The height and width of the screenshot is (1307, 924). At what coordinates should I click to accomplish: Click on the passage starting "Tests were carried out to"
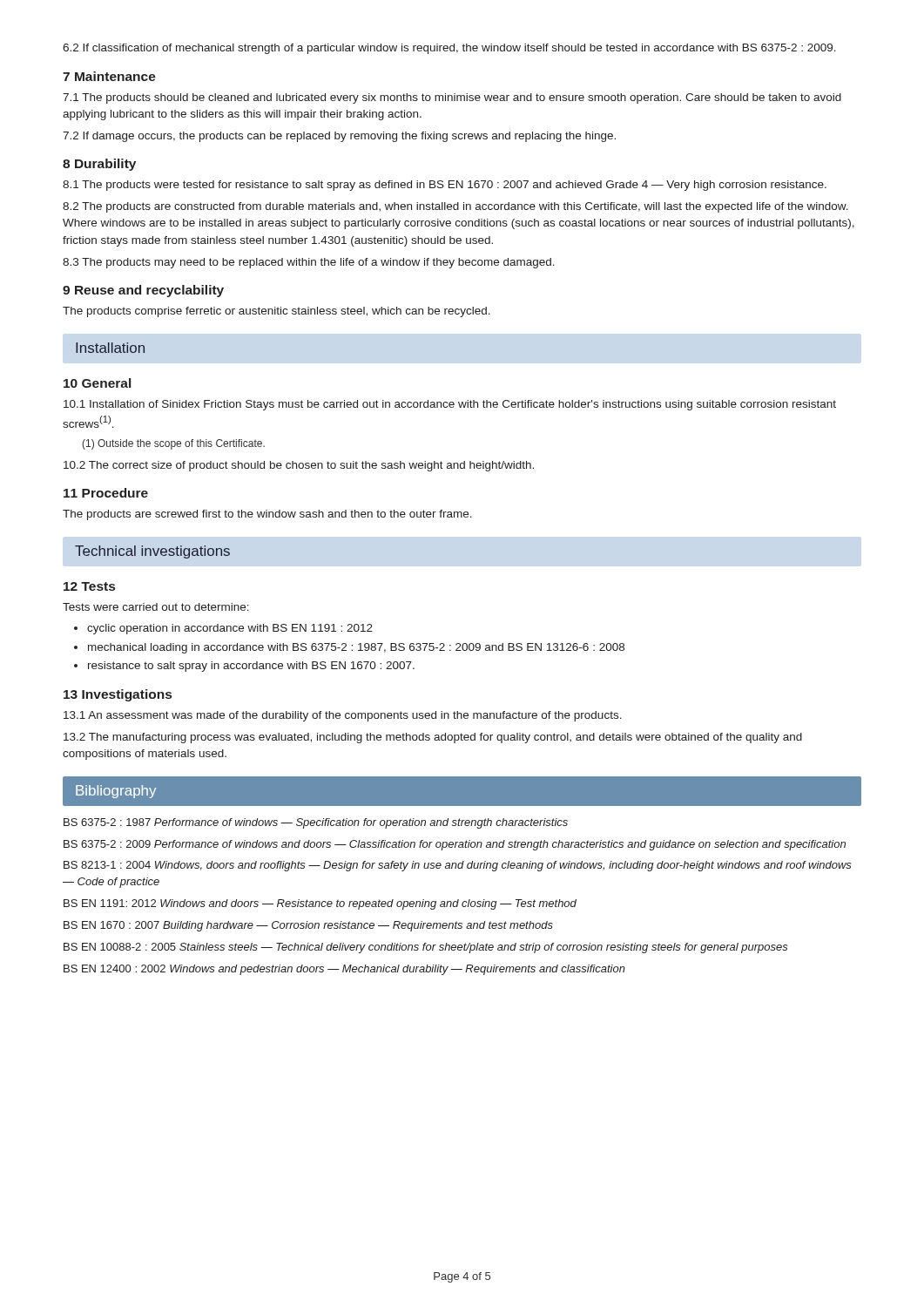pyautogui.click(x=156, y=607)
